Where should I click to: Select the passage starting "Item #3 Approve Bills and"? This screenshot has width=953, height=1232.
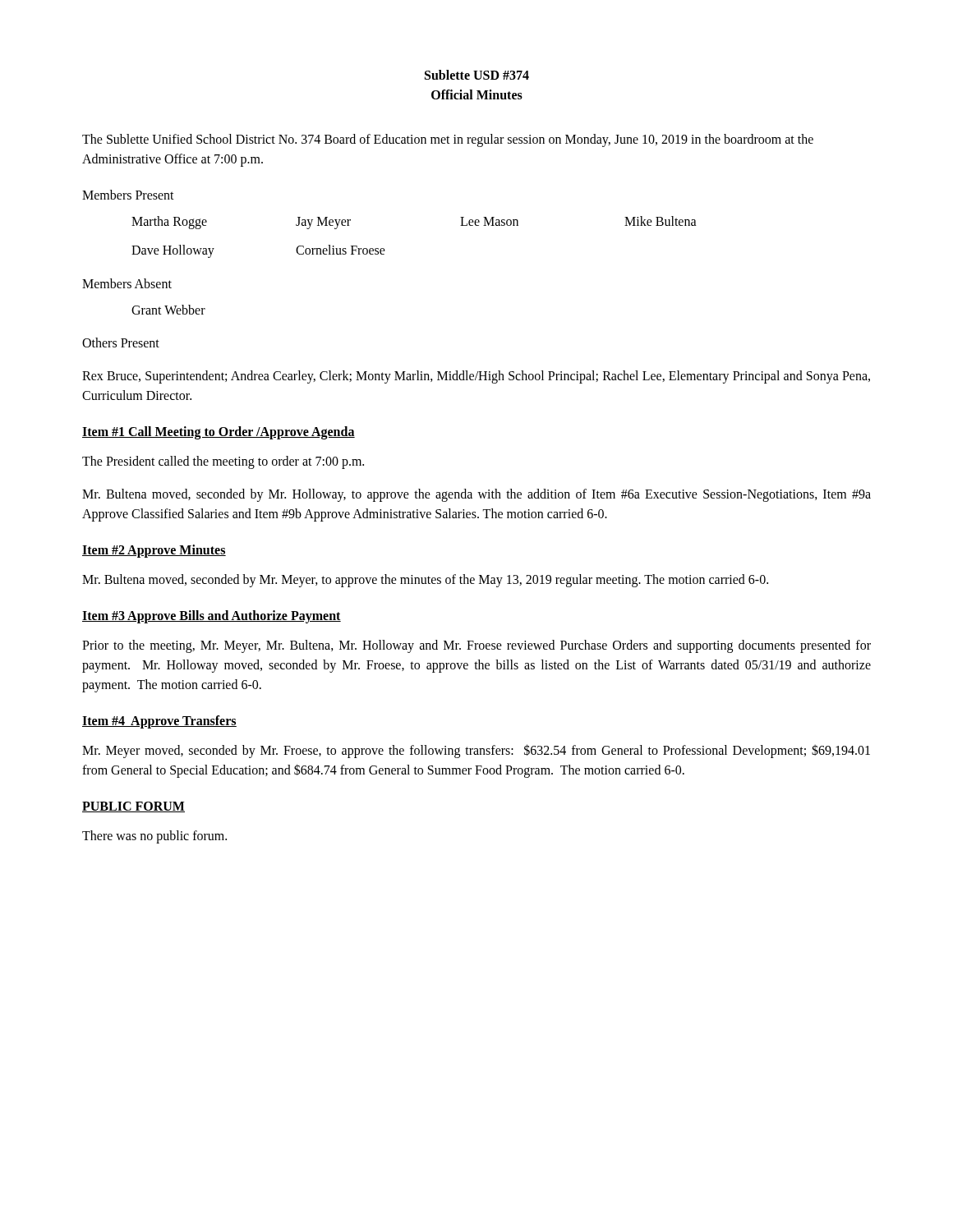tap(211, 616)
